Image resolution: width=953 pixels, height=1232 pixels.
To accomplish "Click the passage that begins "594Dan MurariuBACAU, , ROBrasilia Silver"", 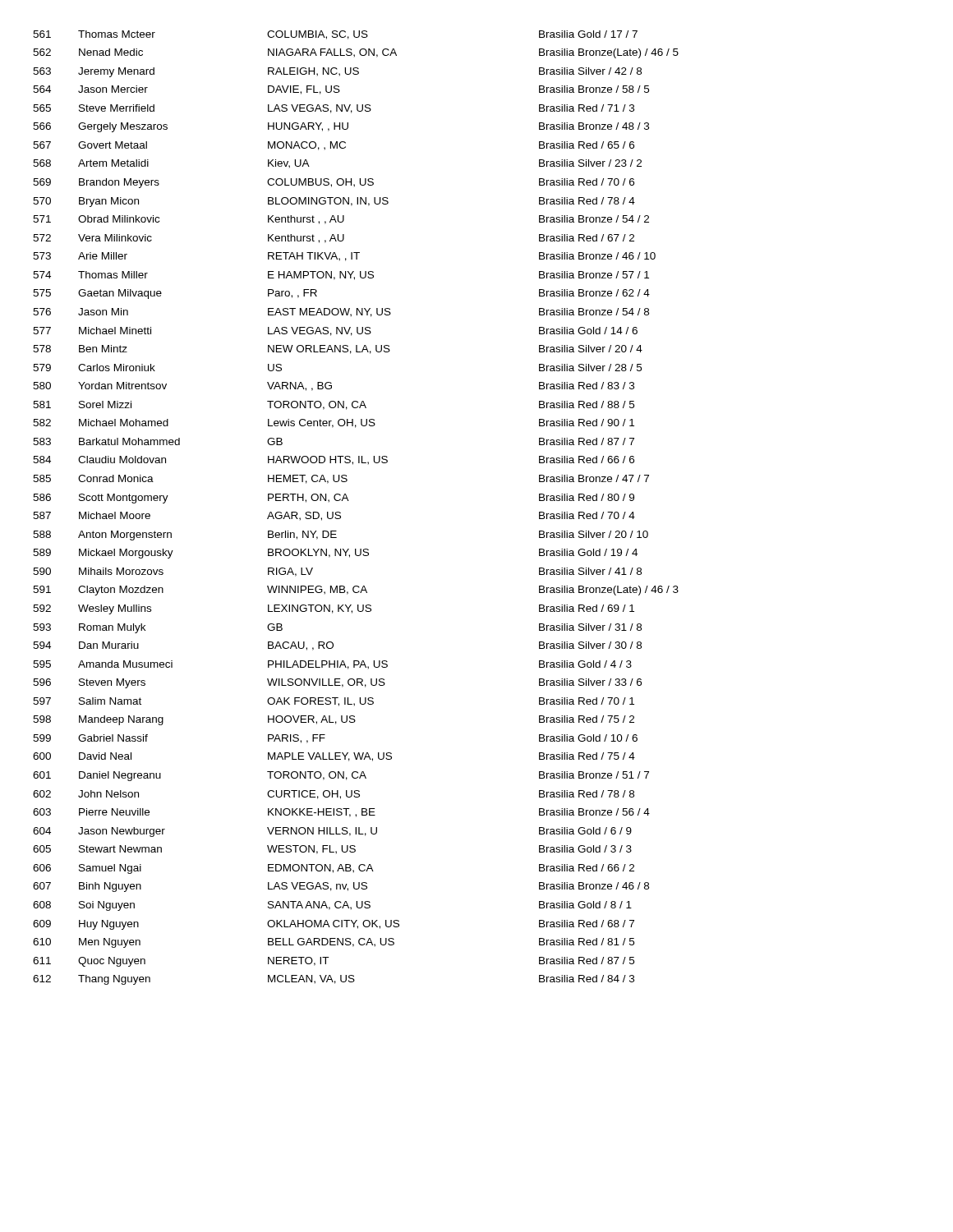I will pyautogui.click(x=45, y=646).
